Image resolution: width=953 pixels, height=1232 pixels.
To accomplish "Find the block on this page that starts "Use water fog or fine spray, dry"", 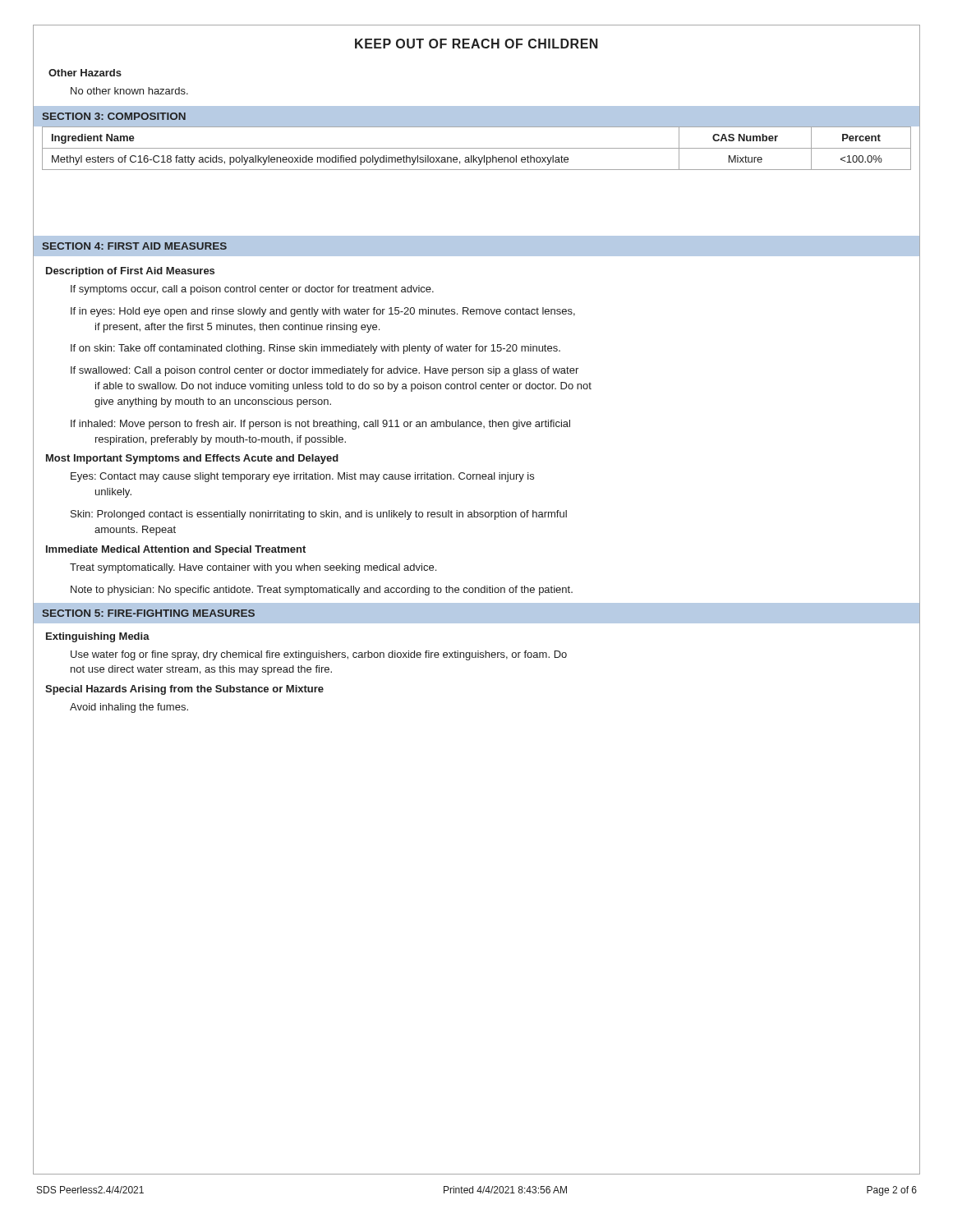I will point(489,663).
